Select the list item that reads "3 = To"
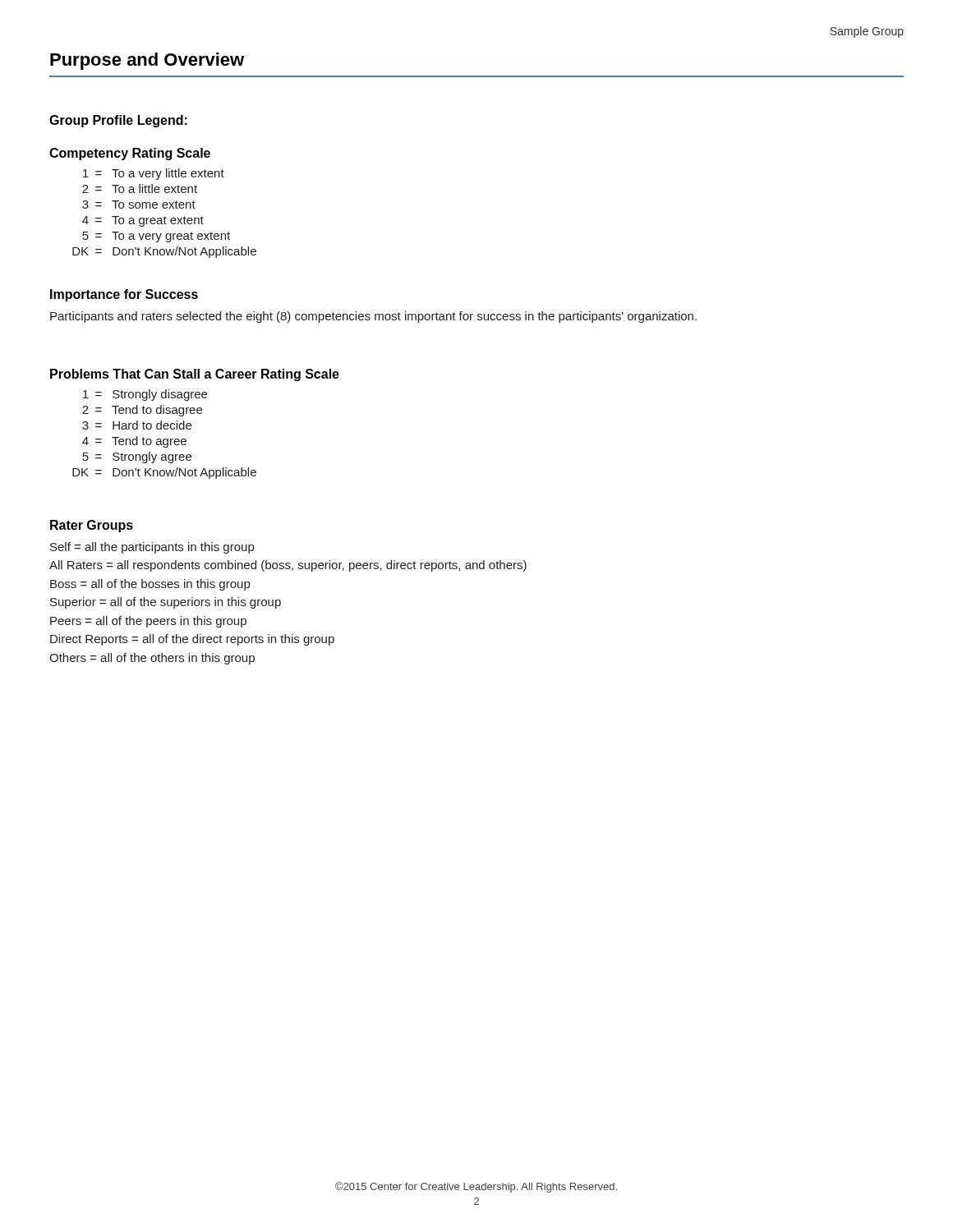The height and width of the screenshot is (1232, 953). point(130,204)
